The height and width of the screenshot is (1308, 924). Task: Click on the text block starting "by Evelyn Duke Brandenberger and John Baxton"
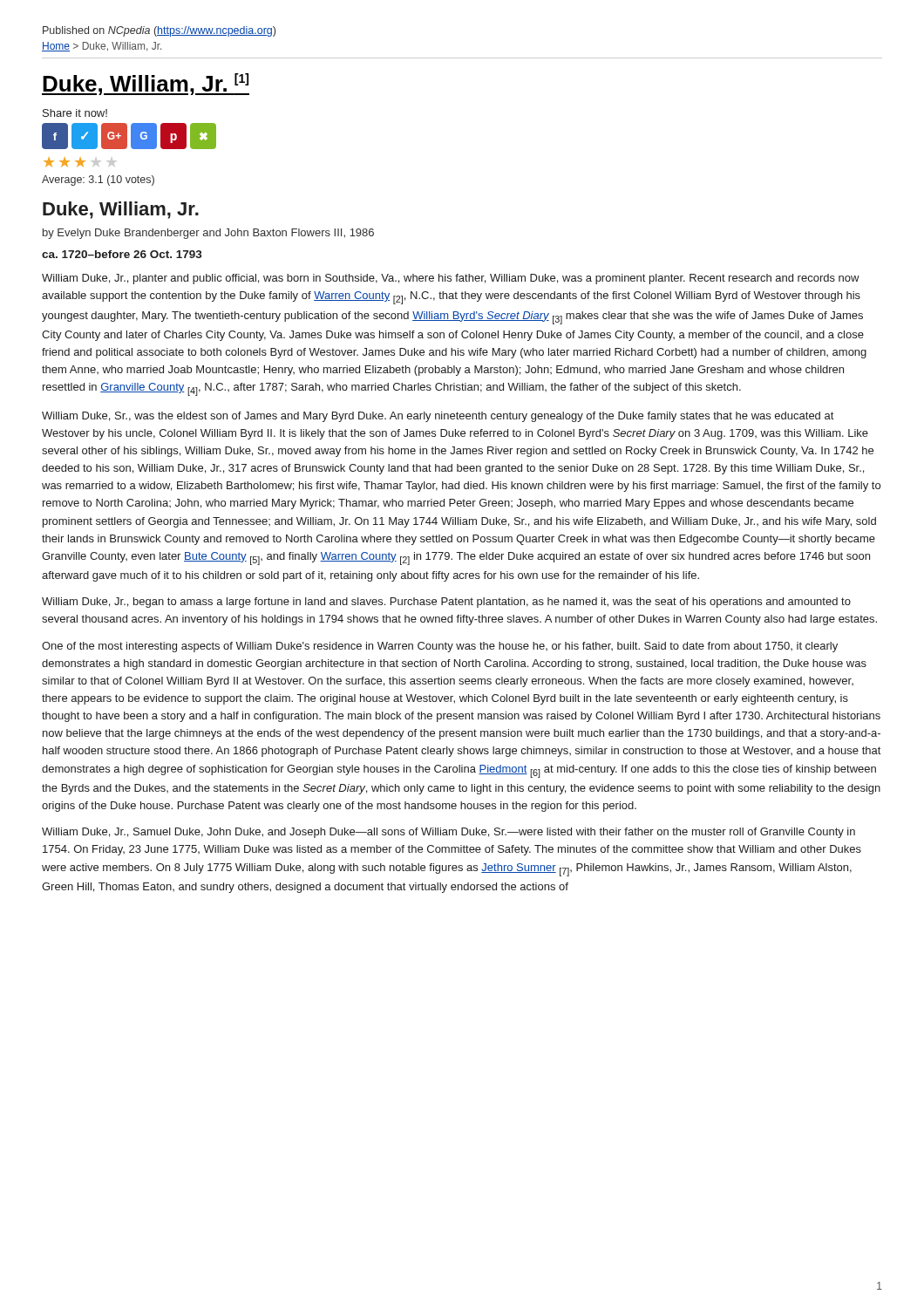click(x=208, y=232)
